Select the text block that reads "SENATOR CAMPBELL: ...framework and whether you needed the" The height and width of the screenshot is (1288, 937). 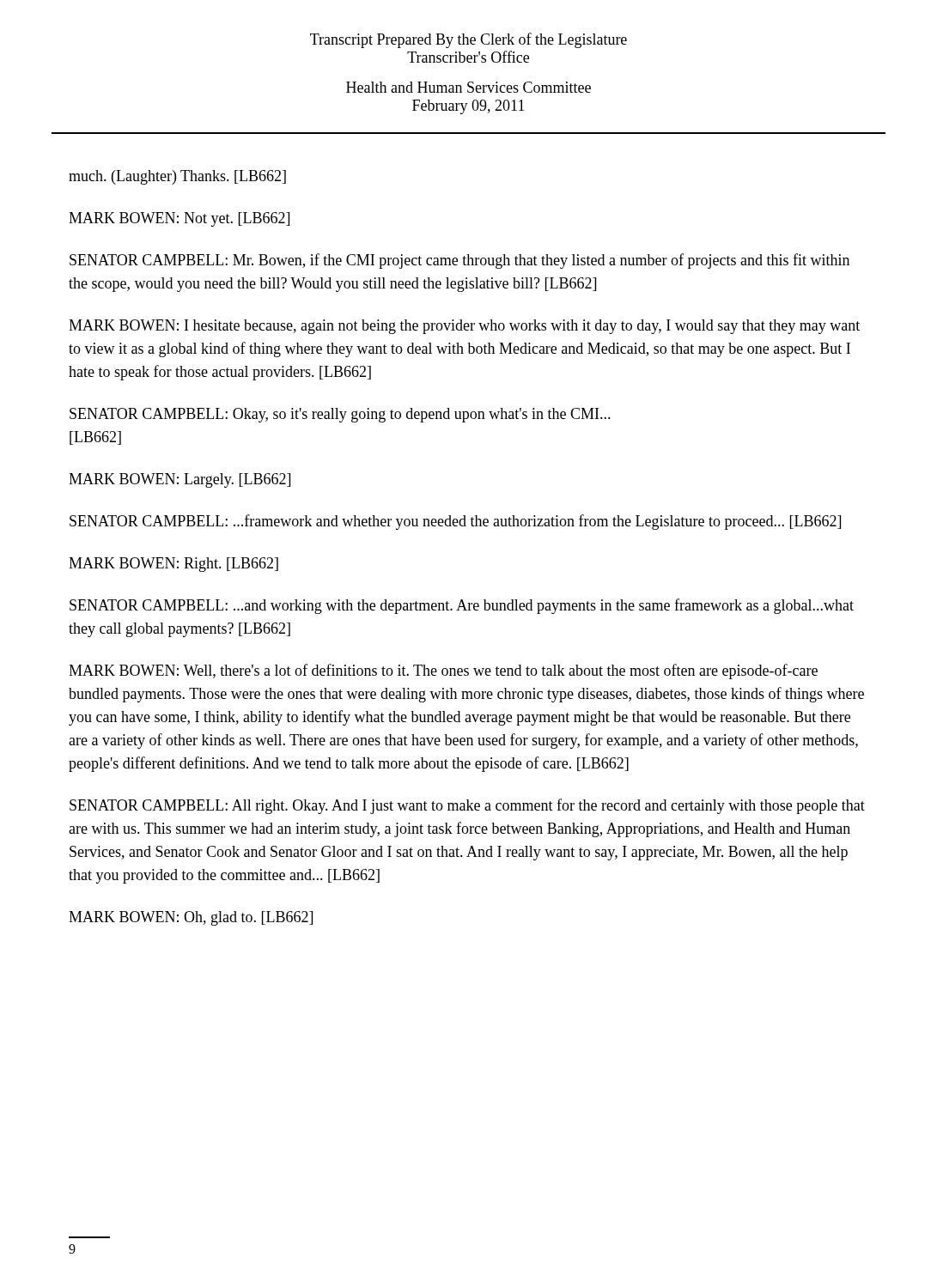pyautogui.click(x=455, y=521)
